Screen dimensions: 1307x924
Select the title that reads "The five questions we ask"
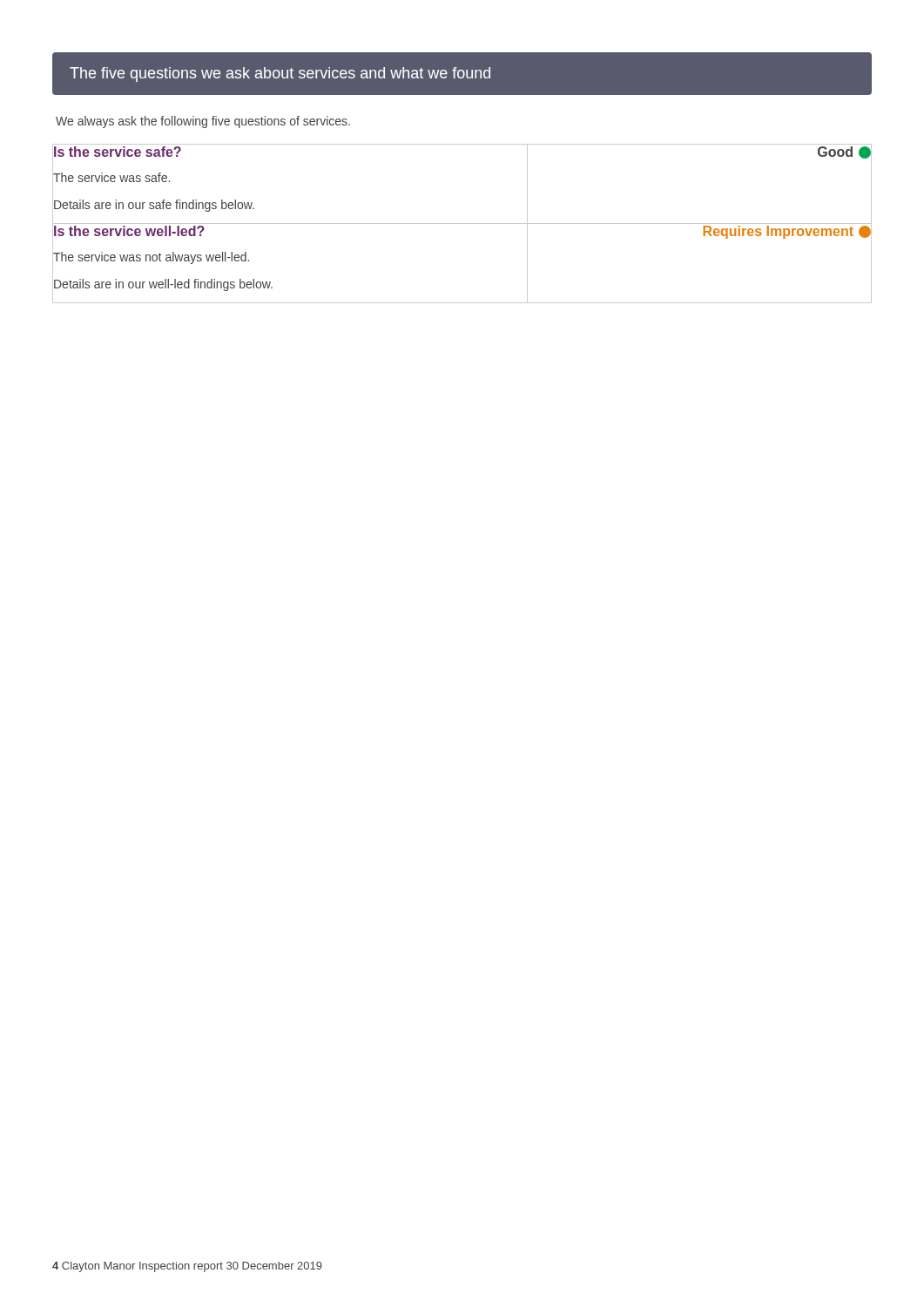pyautogui.click(x=462, y=74)
